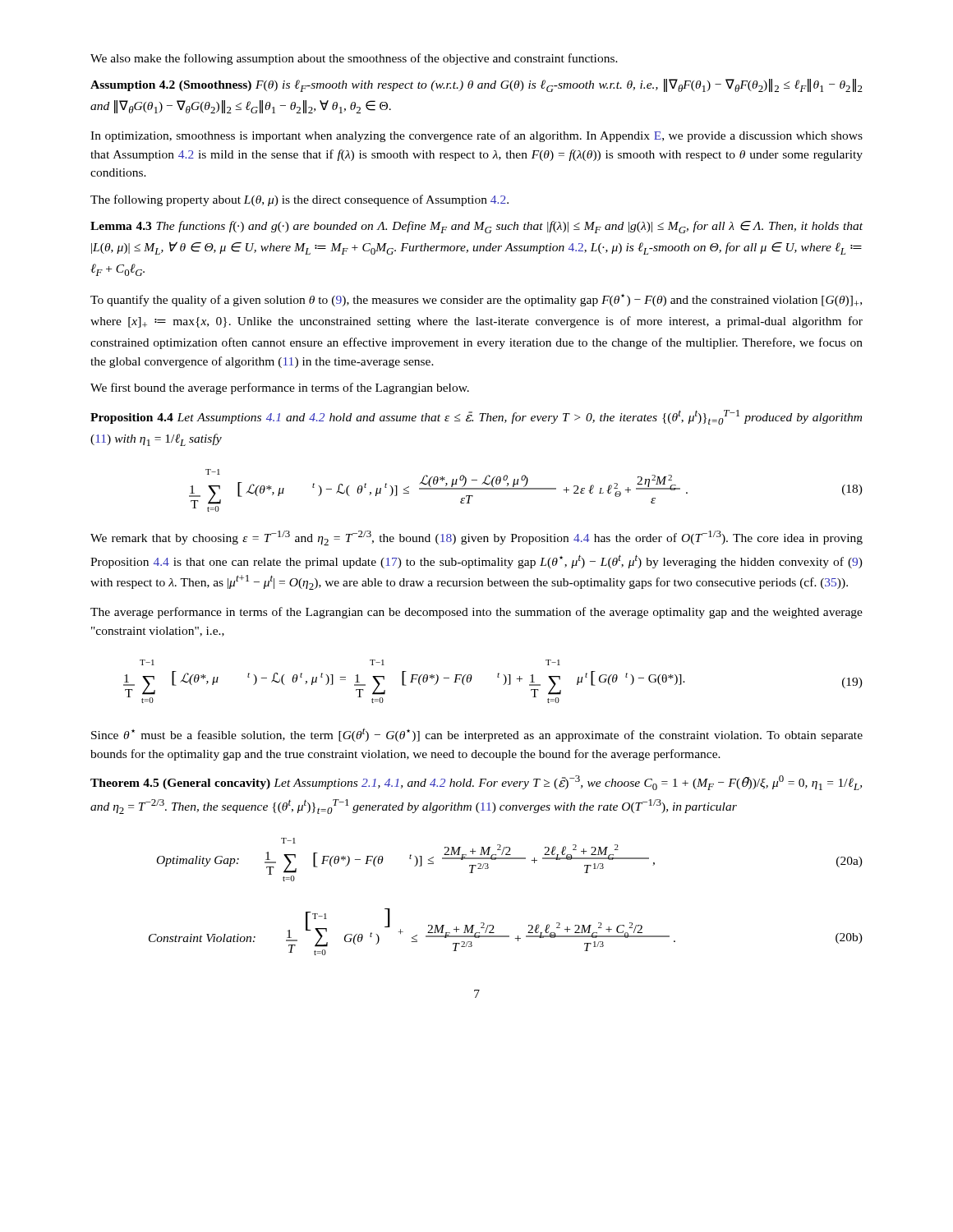
Task: Navigate to the passage starting "Theorem 4.5 (General"
Action: [476, 795]
